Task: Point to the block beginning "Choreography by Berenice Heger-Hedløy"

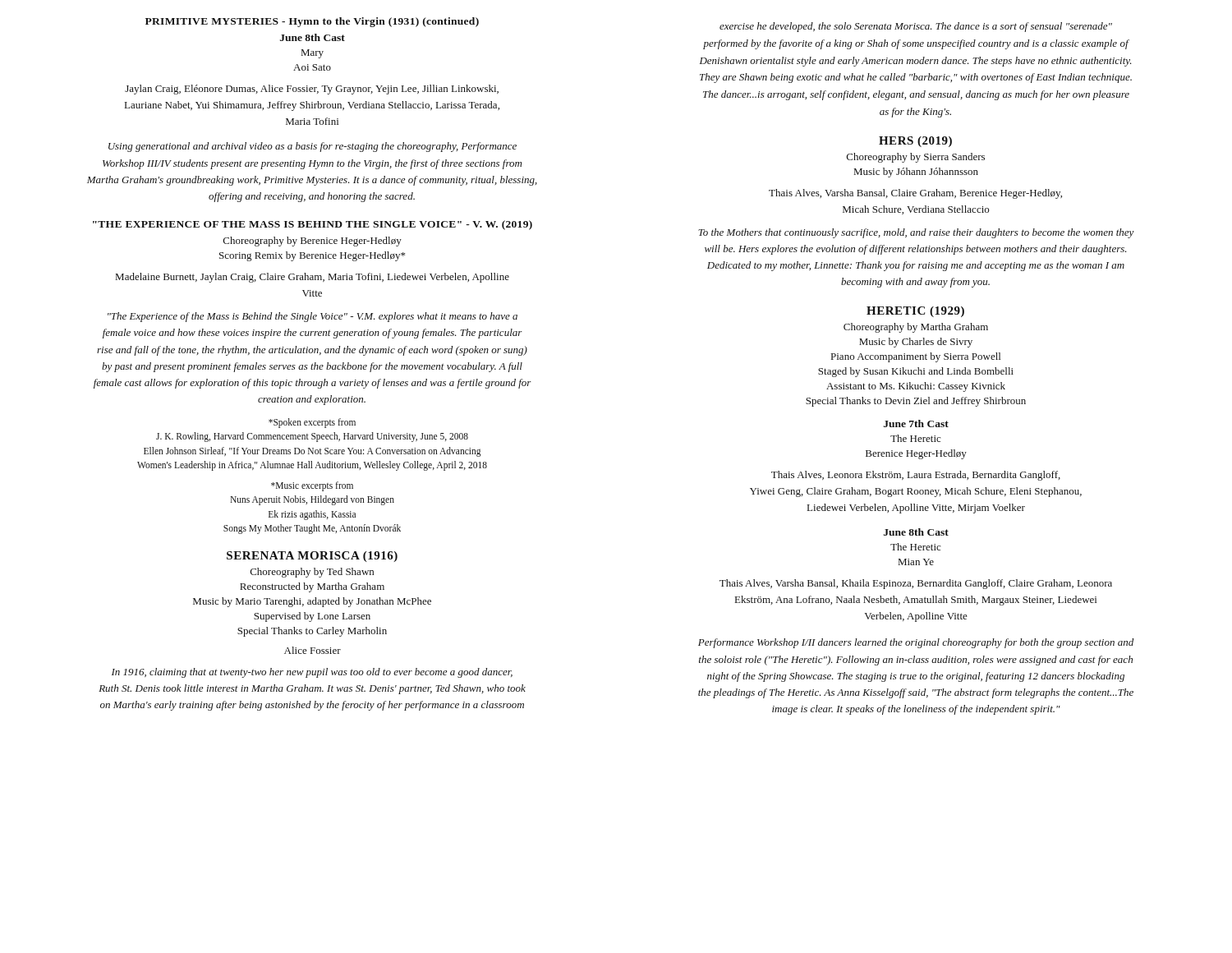Action: 312,248
